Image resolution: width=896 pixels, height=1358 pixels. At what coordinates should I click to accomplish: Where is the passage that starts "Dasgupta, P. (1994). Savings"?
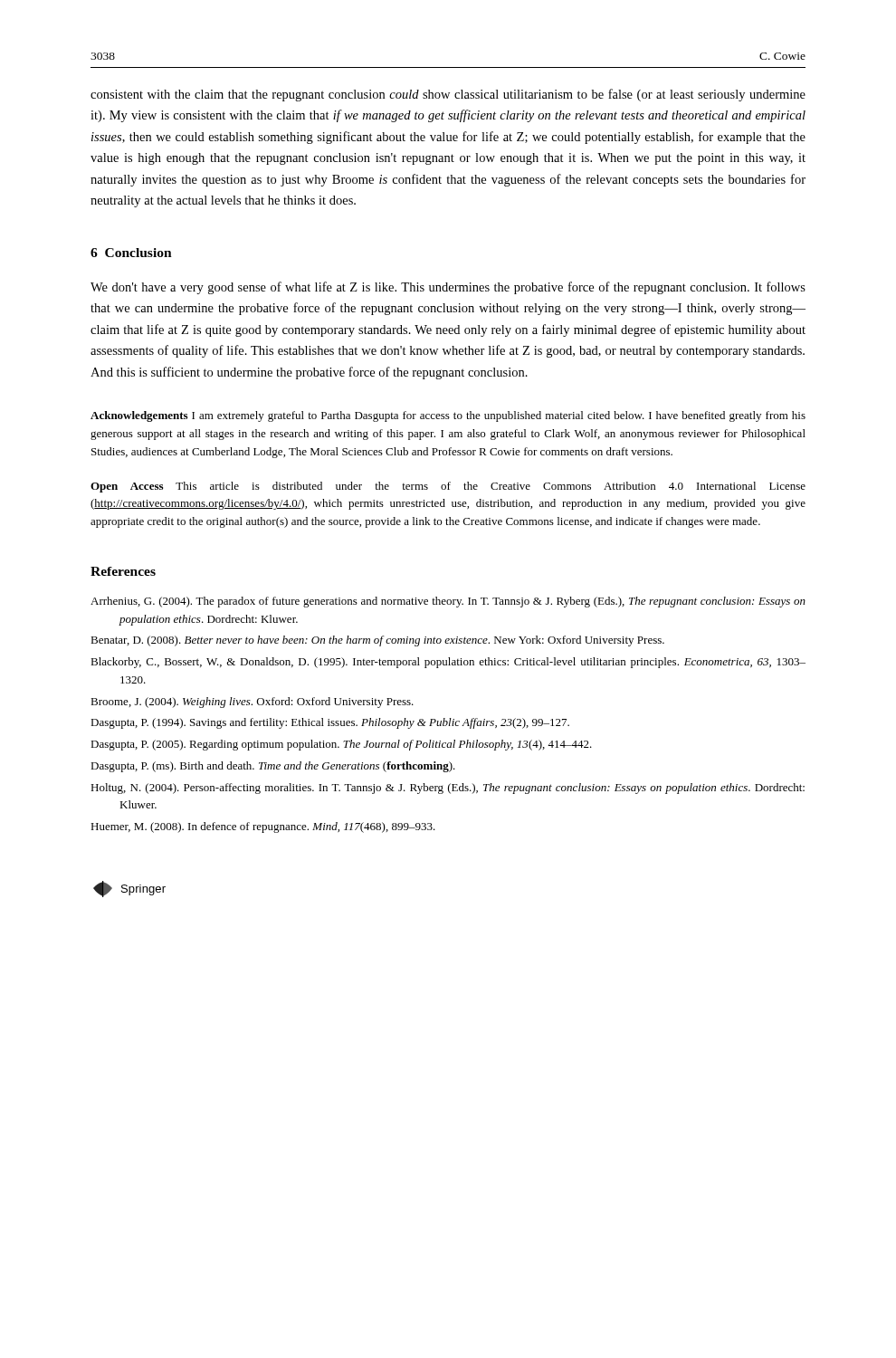(330, 722)
